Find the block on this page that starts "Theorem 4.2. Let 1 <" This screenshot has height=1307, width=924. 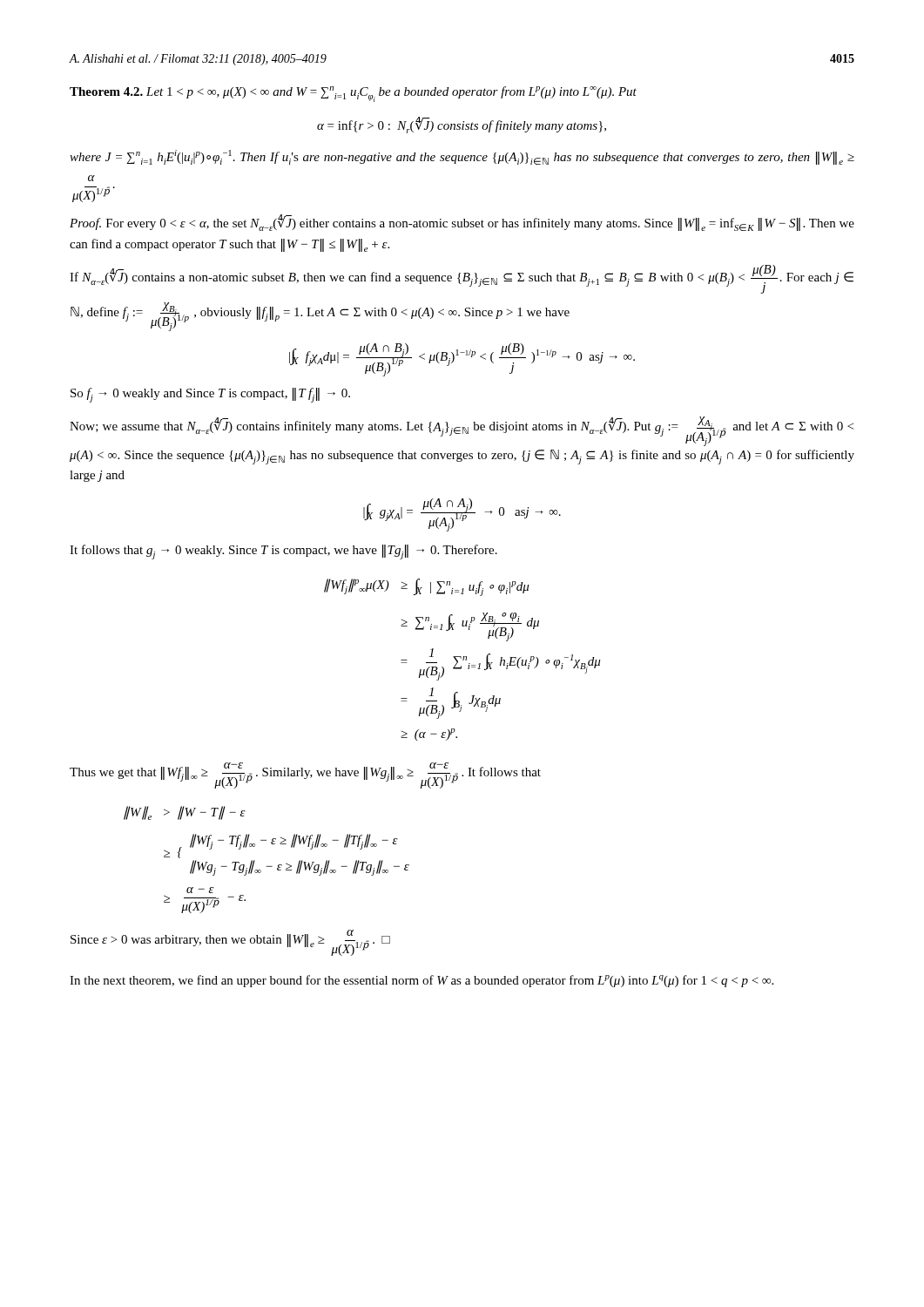point(353,92)
